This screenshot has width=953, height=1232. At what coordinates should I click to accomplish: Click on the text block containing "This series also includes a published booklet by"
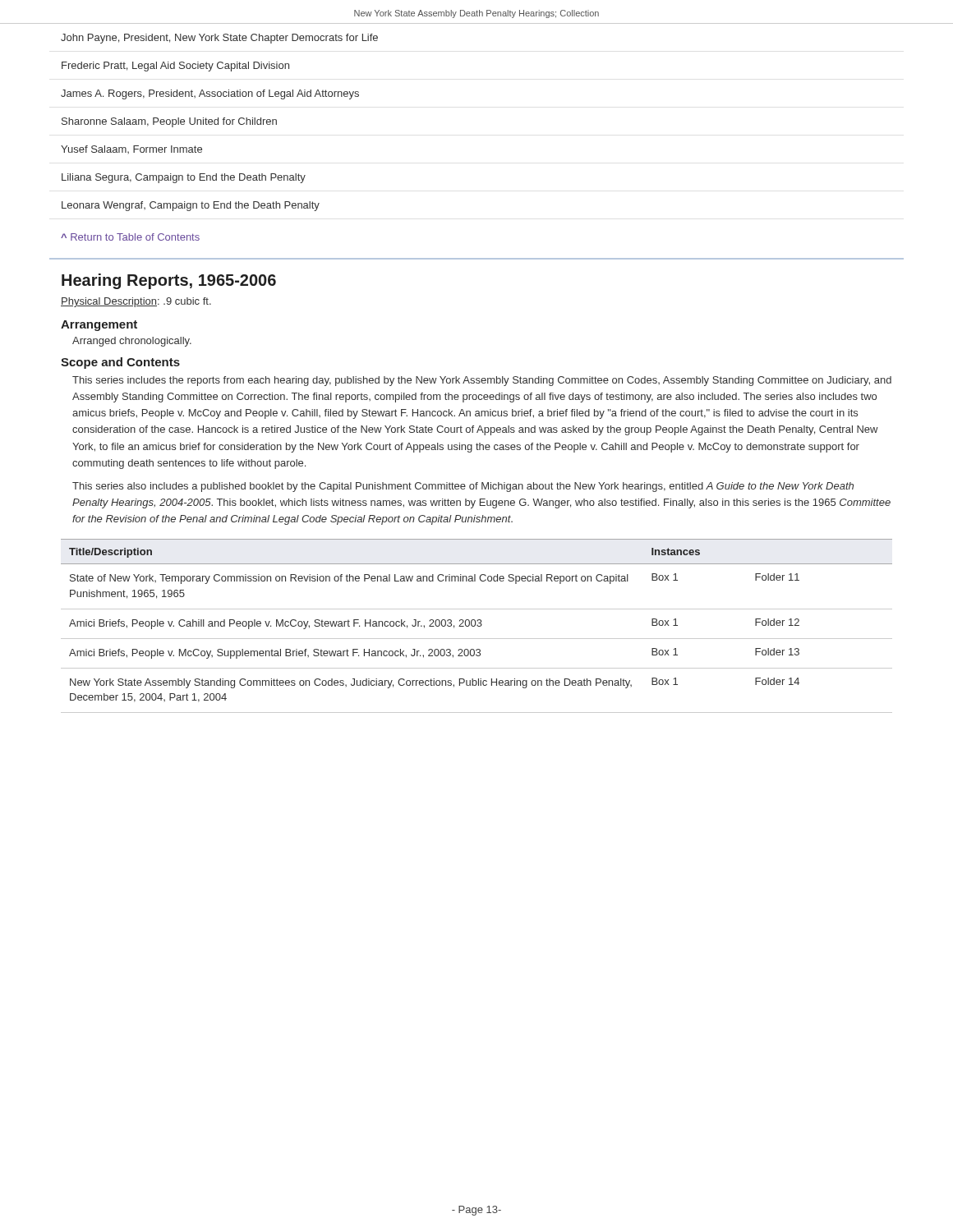pos(482,502)
